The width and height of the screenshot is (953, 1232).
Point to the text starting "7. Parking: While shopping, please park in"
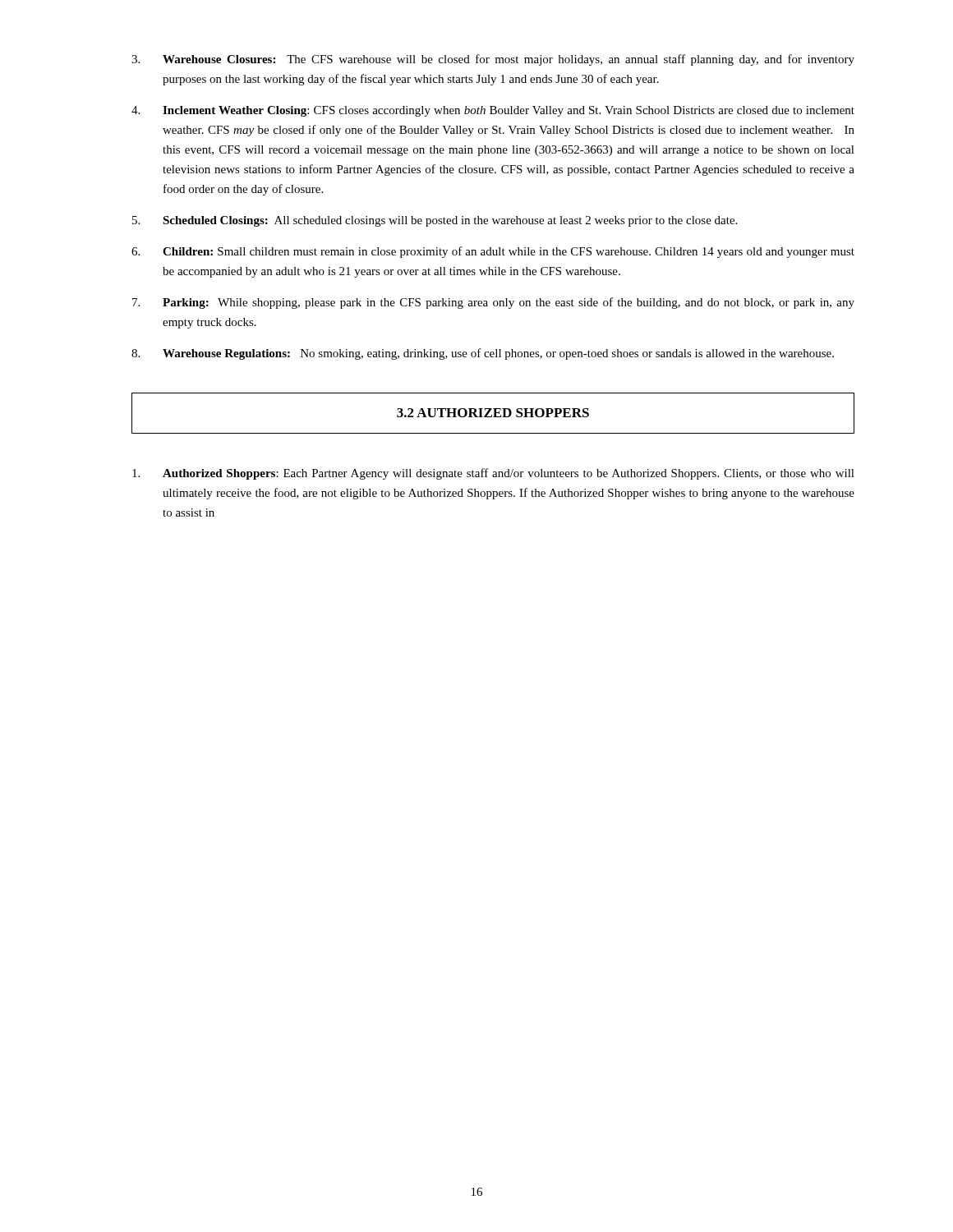493,312
